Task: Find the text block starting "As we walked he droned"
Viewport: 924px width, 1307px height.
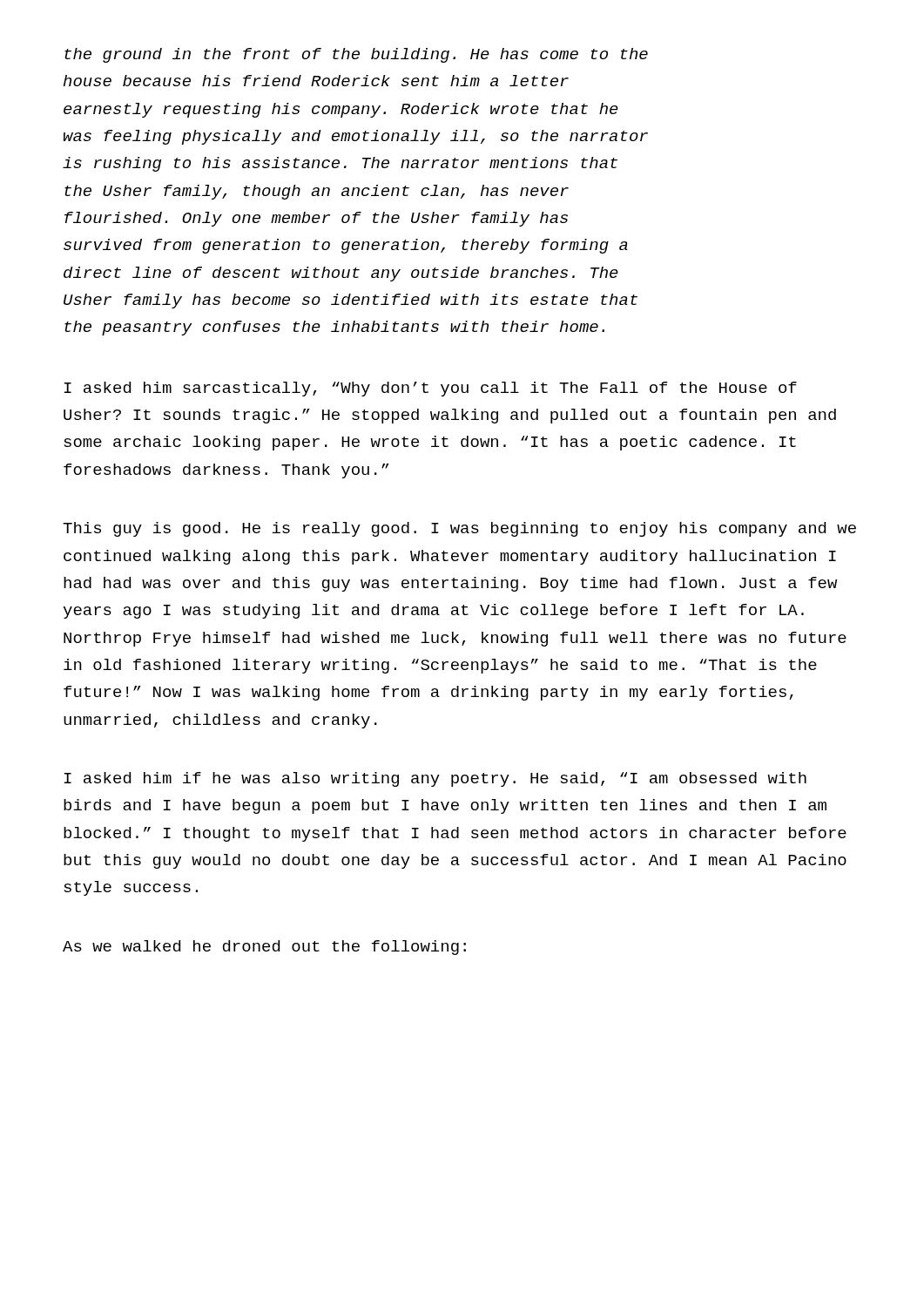Action: click(266, 947)
